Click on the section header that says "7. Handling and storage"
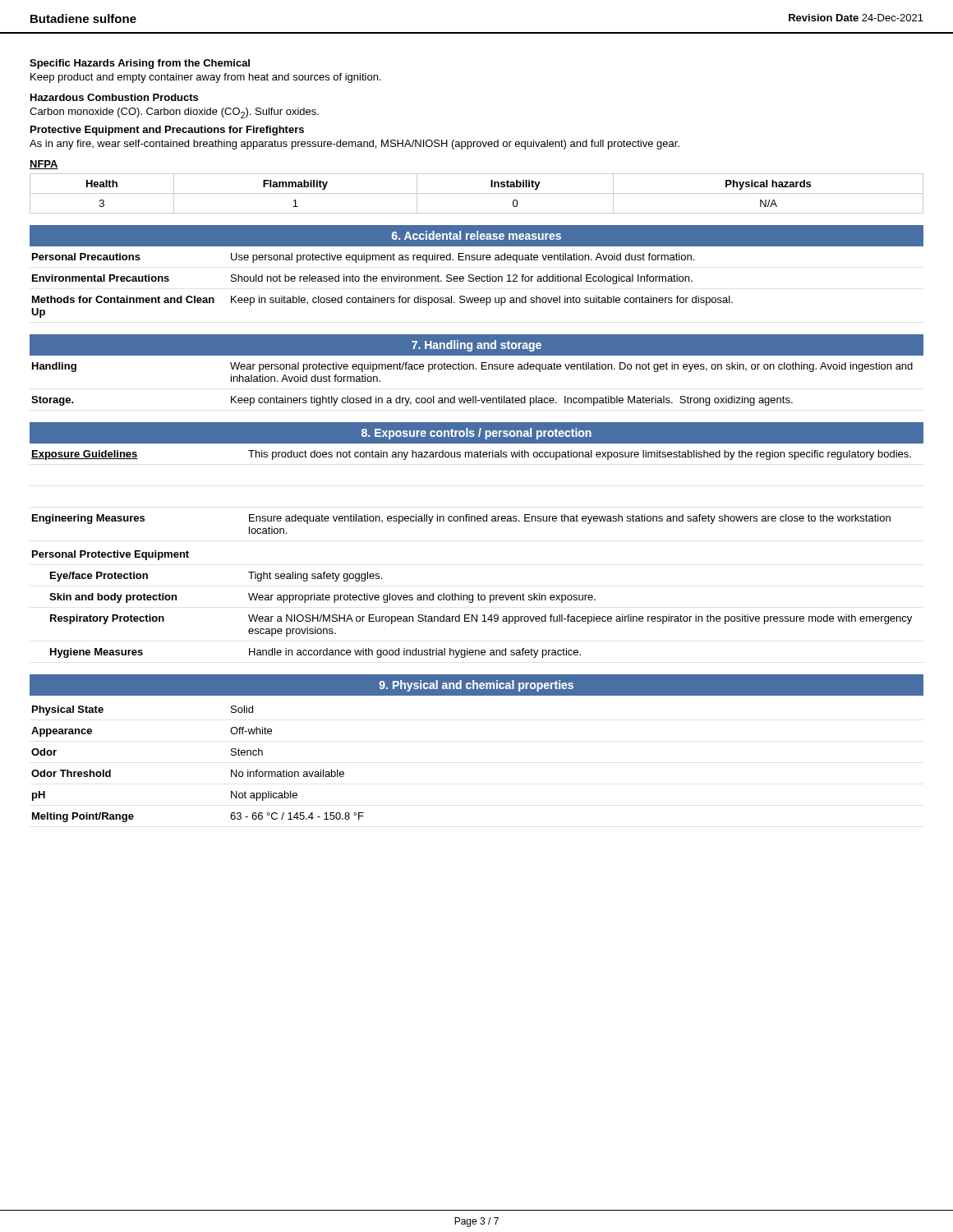The width and height of the screenshot is (953, 1232). [x=476, y=345]
